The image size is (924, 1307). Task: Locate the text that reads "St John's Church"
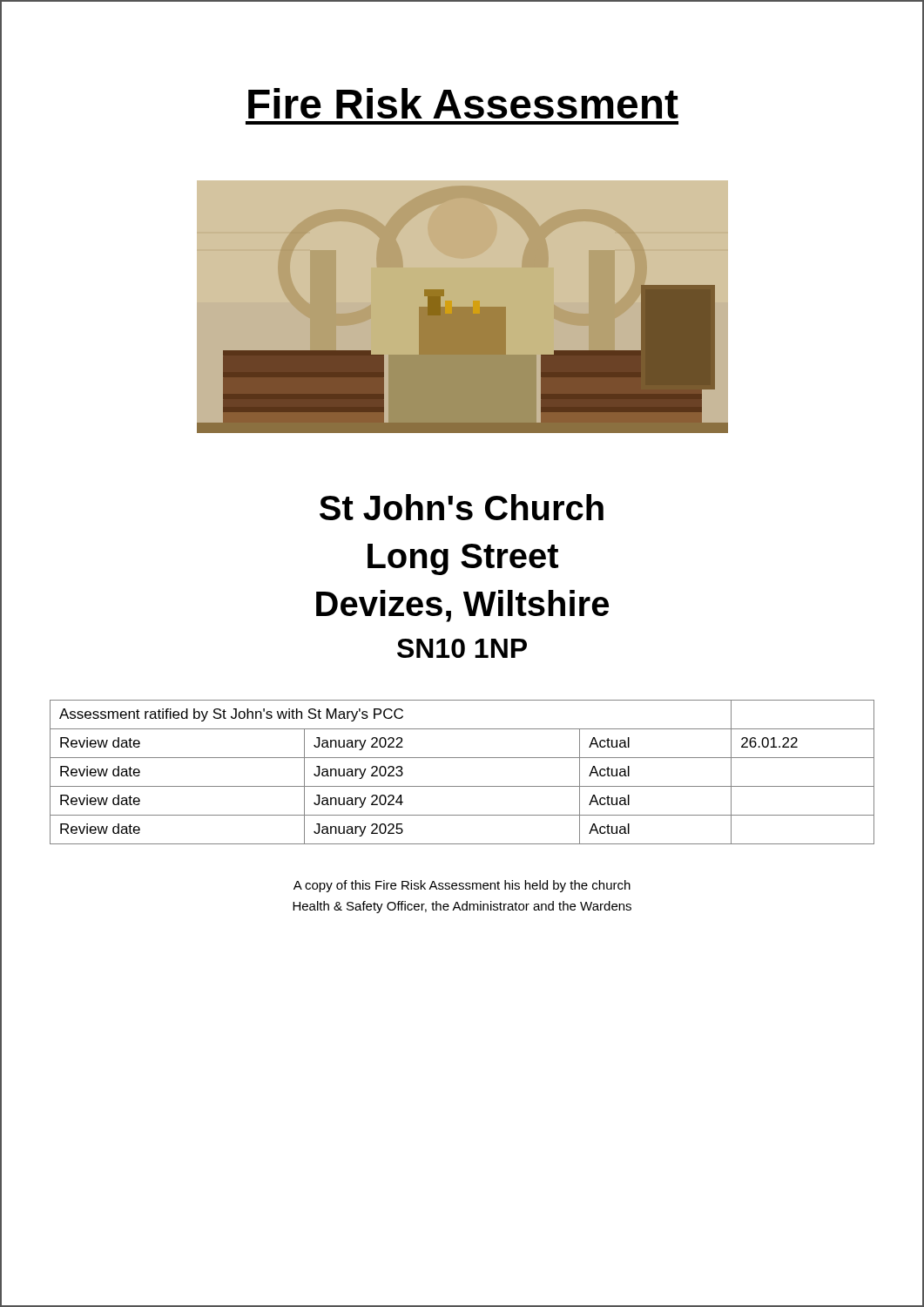(x=462, y=508)
